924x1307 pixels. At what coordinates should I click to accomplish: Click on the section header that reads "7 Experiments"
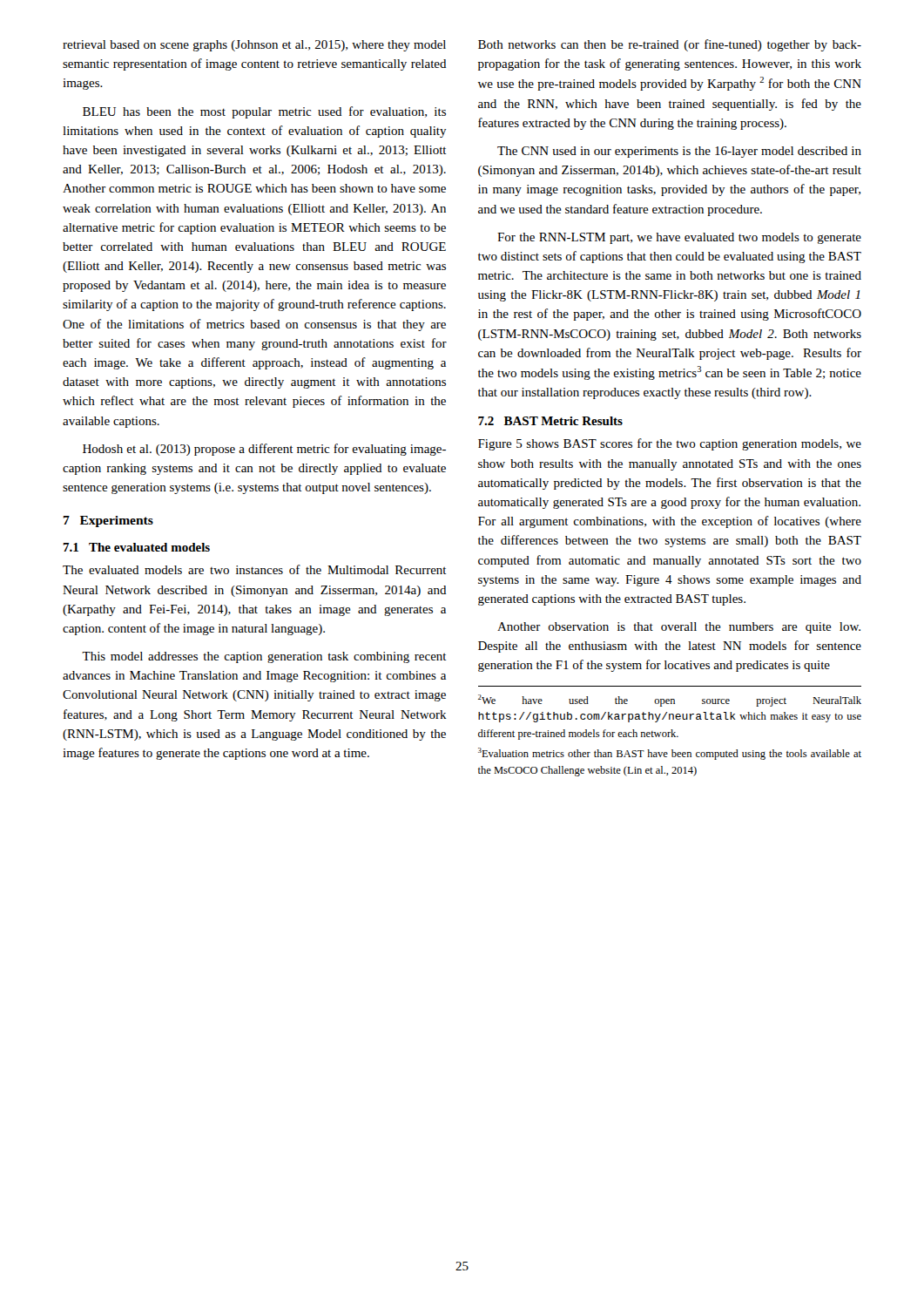click(x=108, y=521)
